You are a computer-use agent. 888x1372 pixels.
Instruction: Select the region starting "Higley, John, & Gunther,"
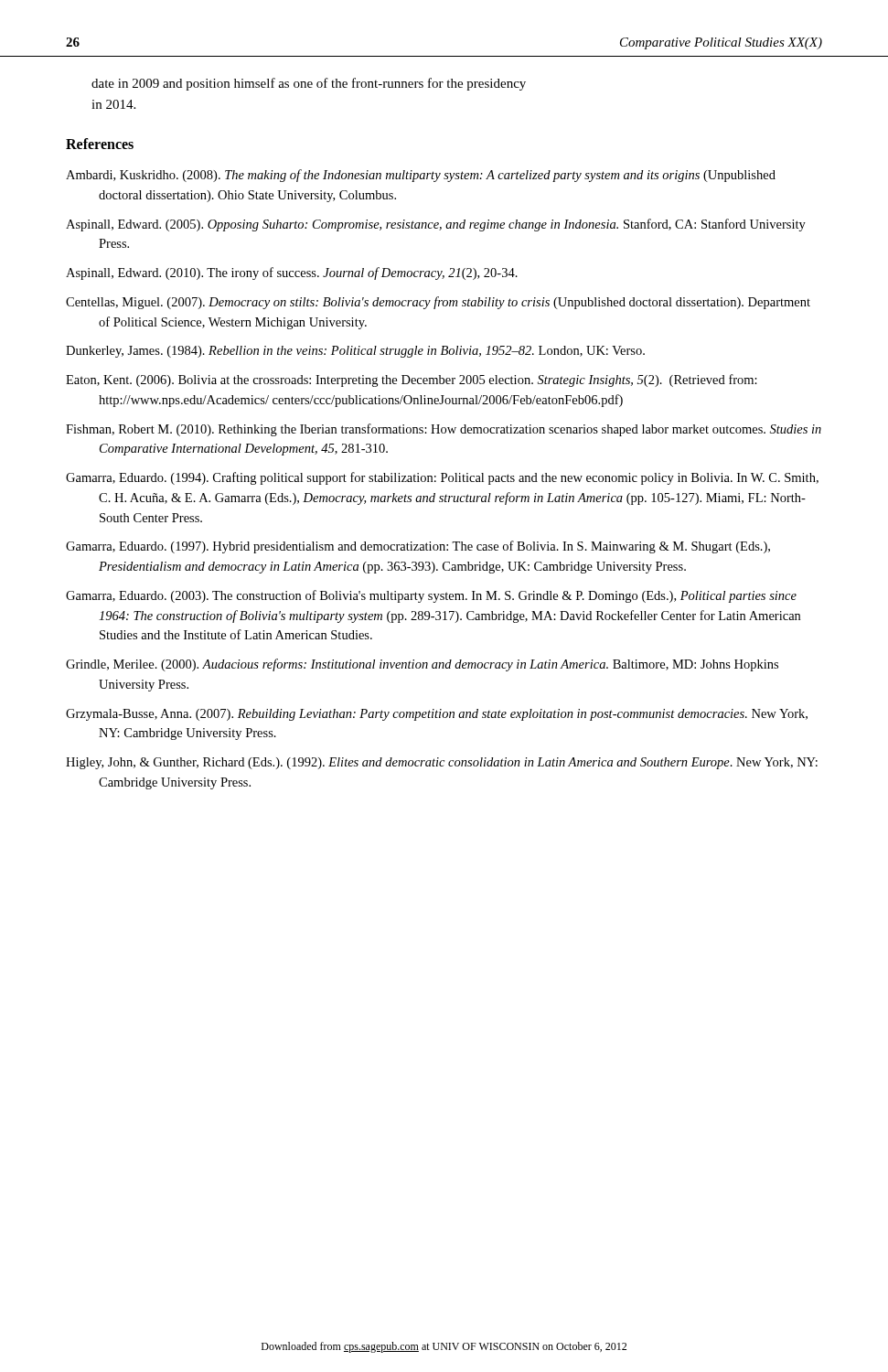[x=442, y=772]
